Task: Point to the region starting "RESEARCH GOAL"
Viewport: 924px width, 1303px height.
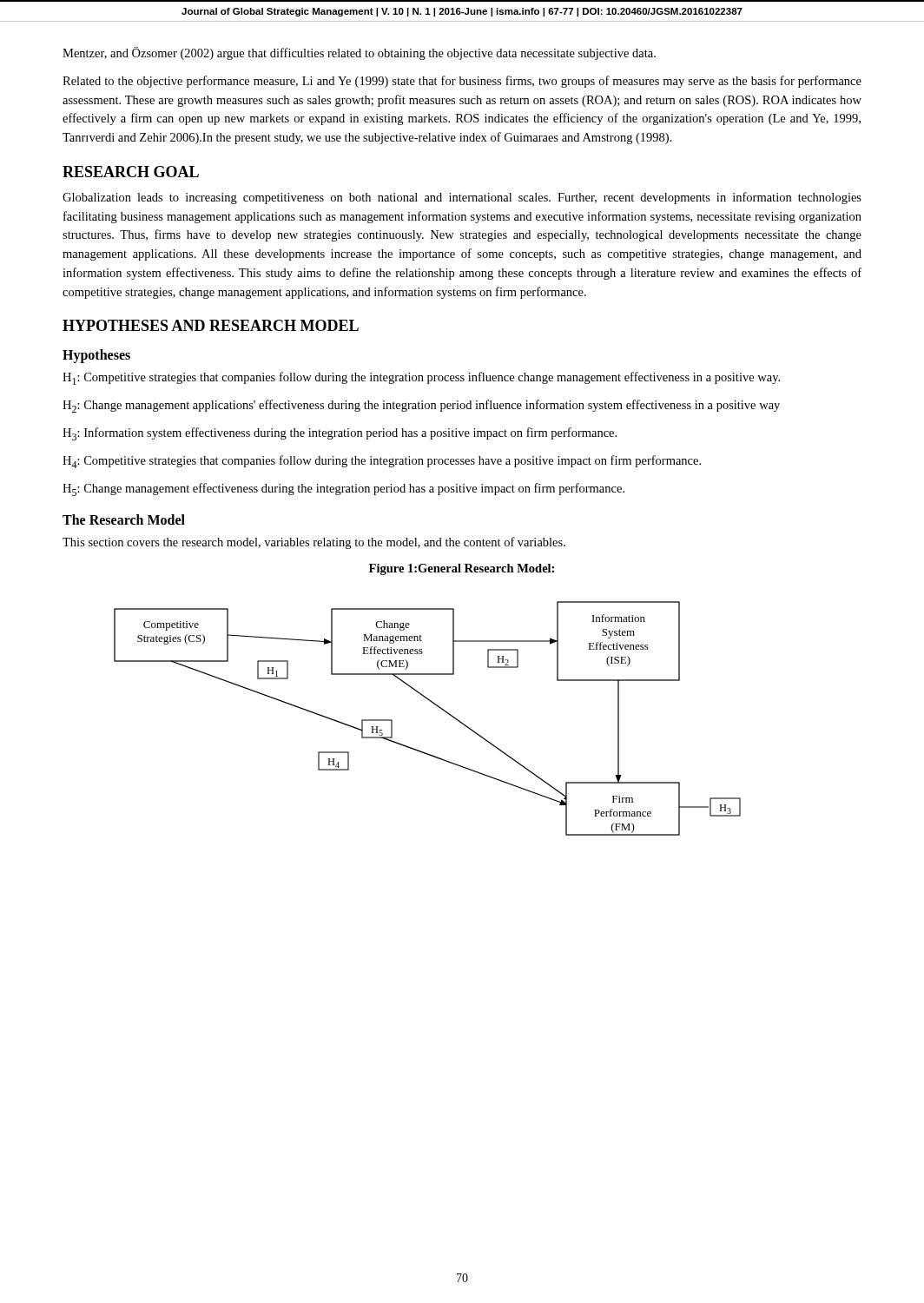Action: click(131, 172)
